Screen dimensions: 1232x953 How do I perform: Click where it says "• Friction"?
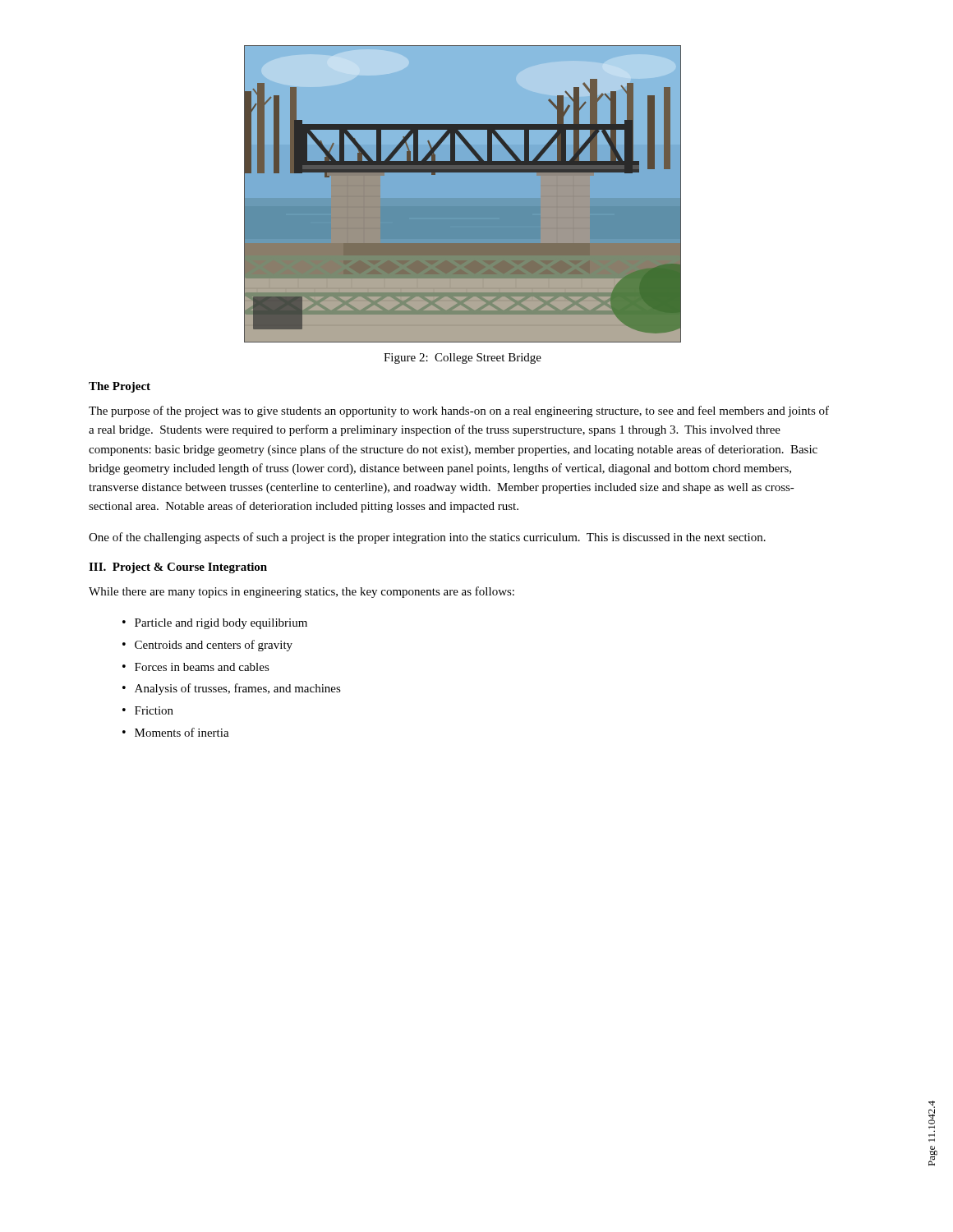coord(148,711)
